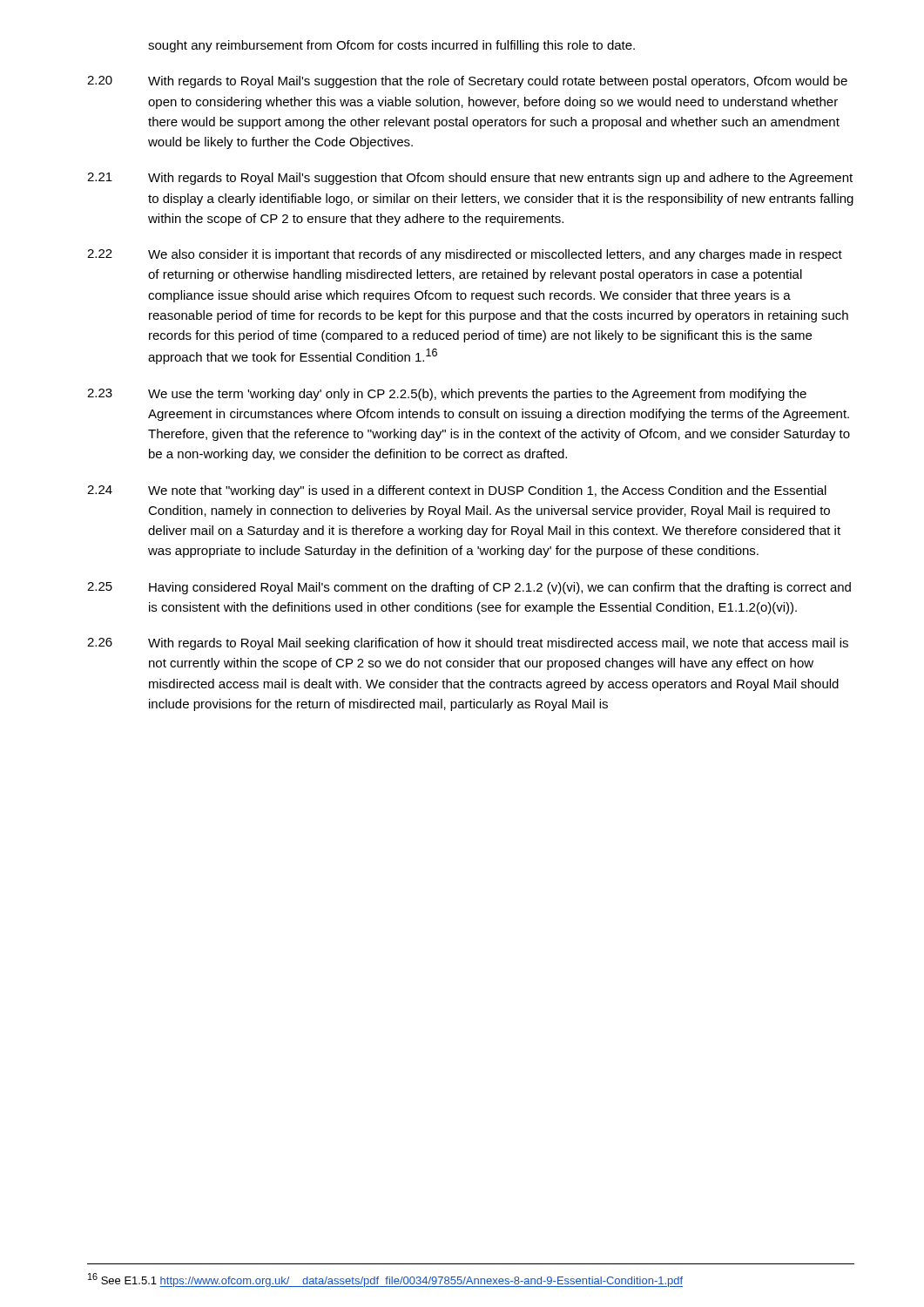This screenshot has height=1307, width=924.
Task: Point to the block beginning "2.23 We use the term"
Action: (x=471, y=423)
